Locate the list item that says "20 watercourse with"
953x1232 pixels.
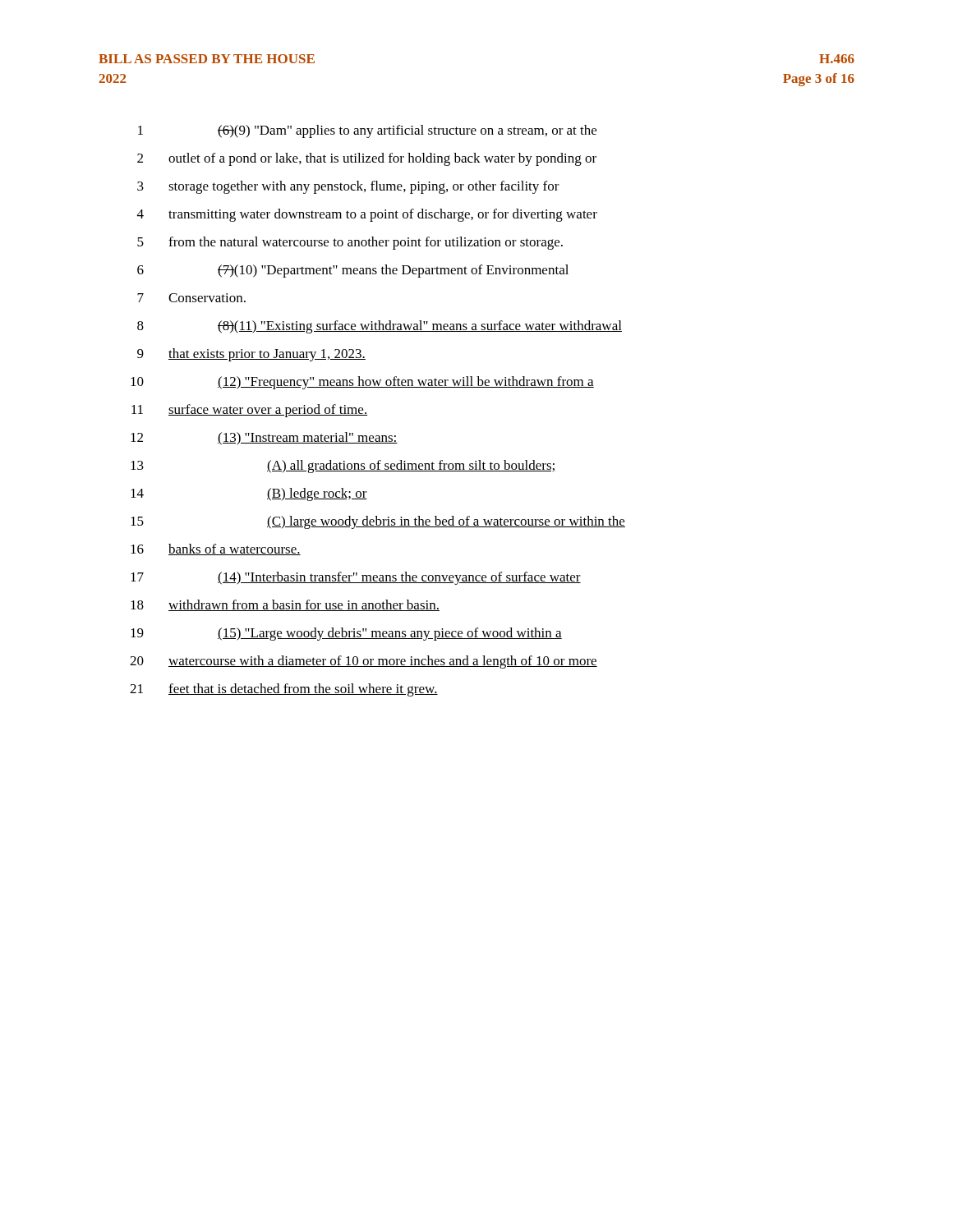point(476,661)
